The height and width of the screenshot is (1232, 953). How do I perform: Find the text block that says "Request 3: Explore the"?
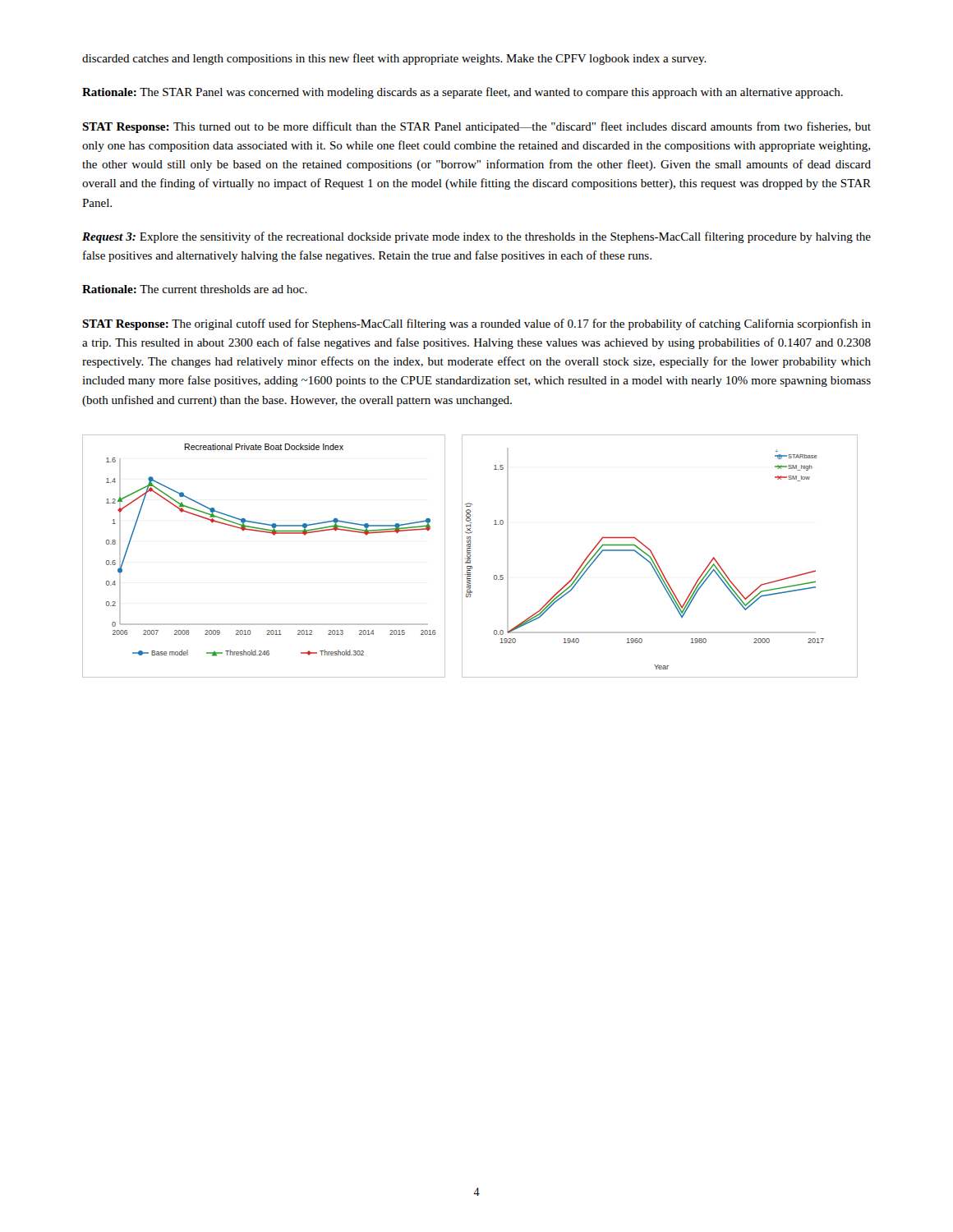tap(476, 246)
